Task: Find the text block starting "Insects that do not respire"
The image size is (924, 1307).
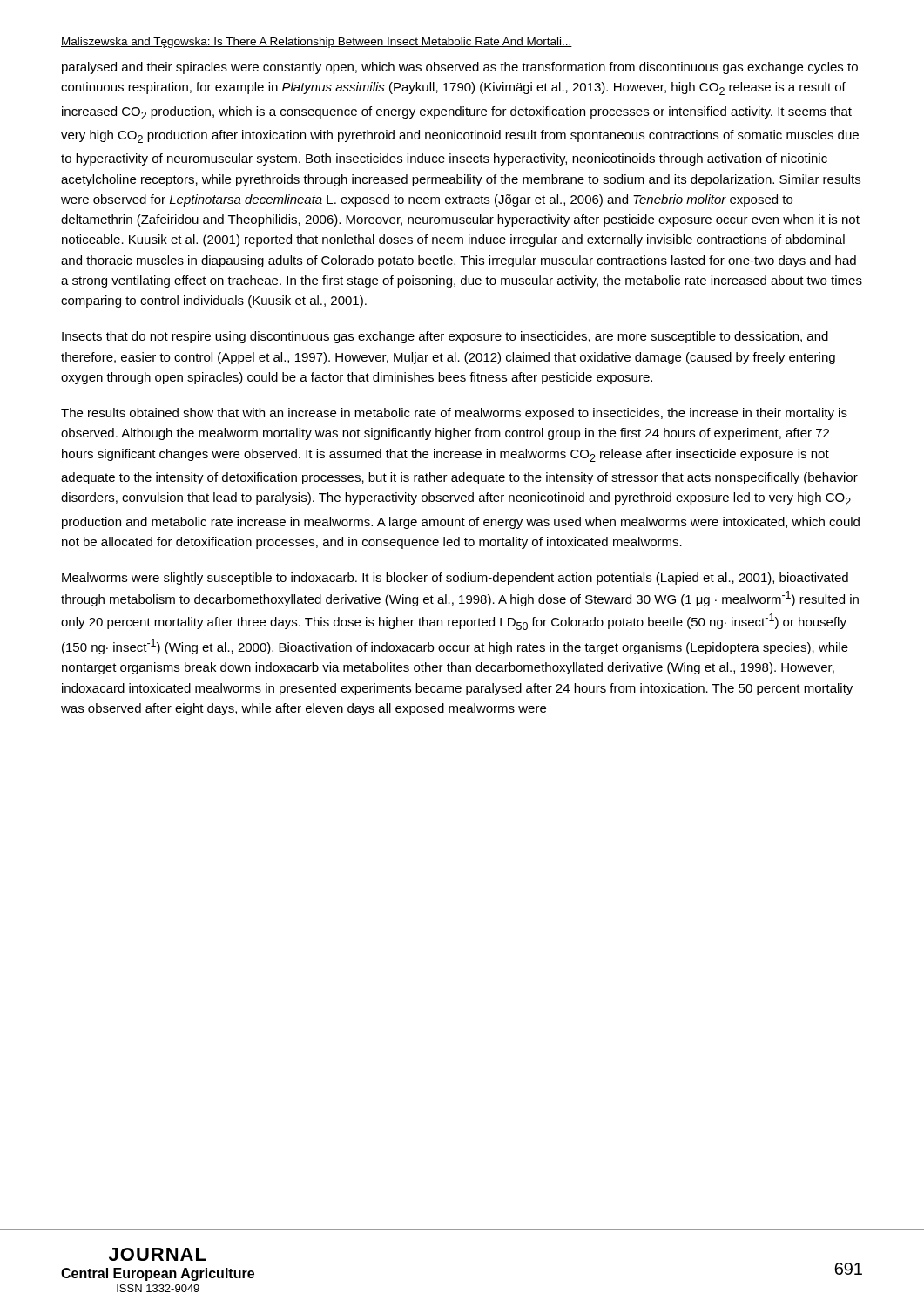Action: point(448,356)
